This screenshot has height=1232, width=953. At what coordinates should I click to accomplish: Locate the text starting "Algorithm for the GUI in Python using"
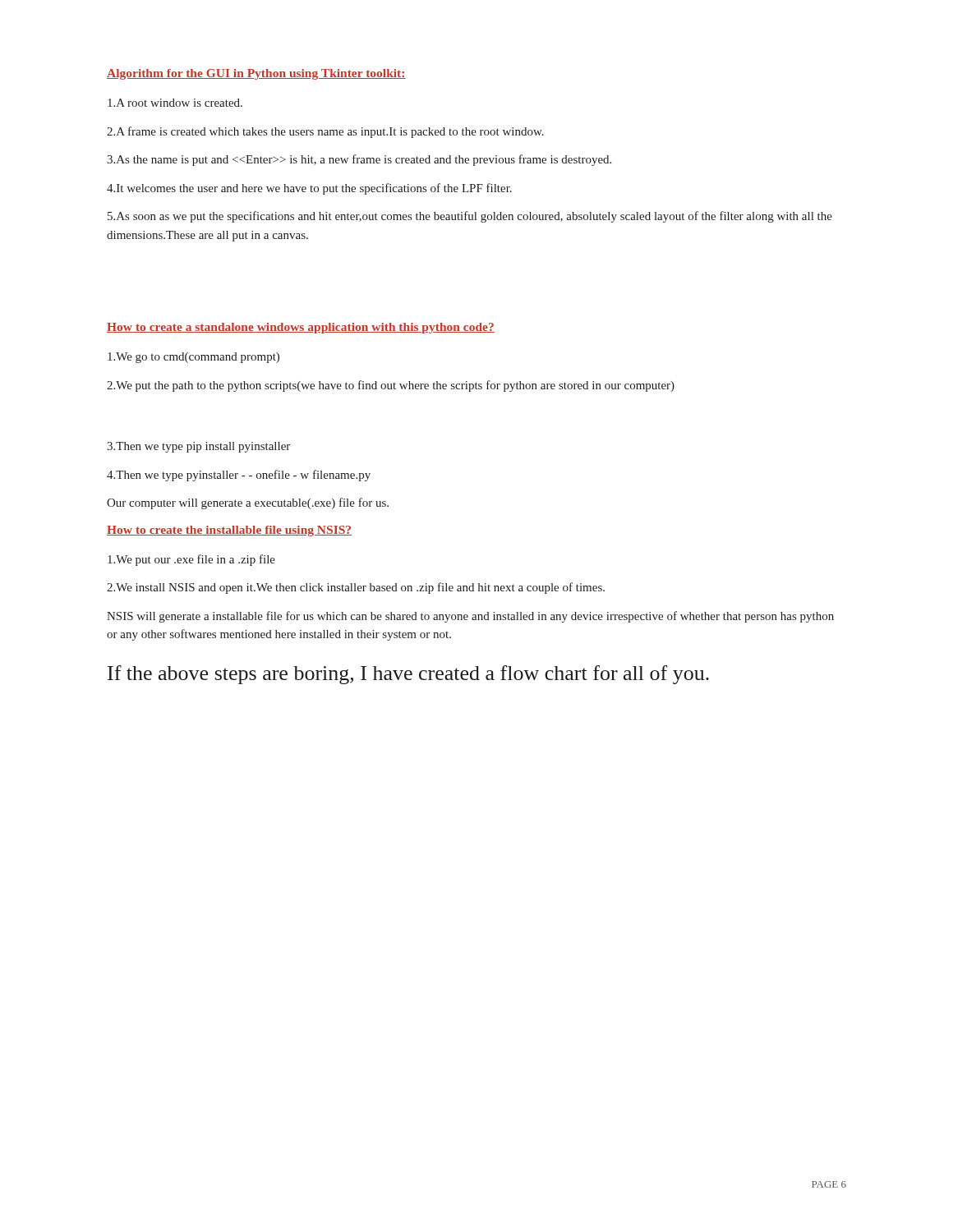pos(256,73)
